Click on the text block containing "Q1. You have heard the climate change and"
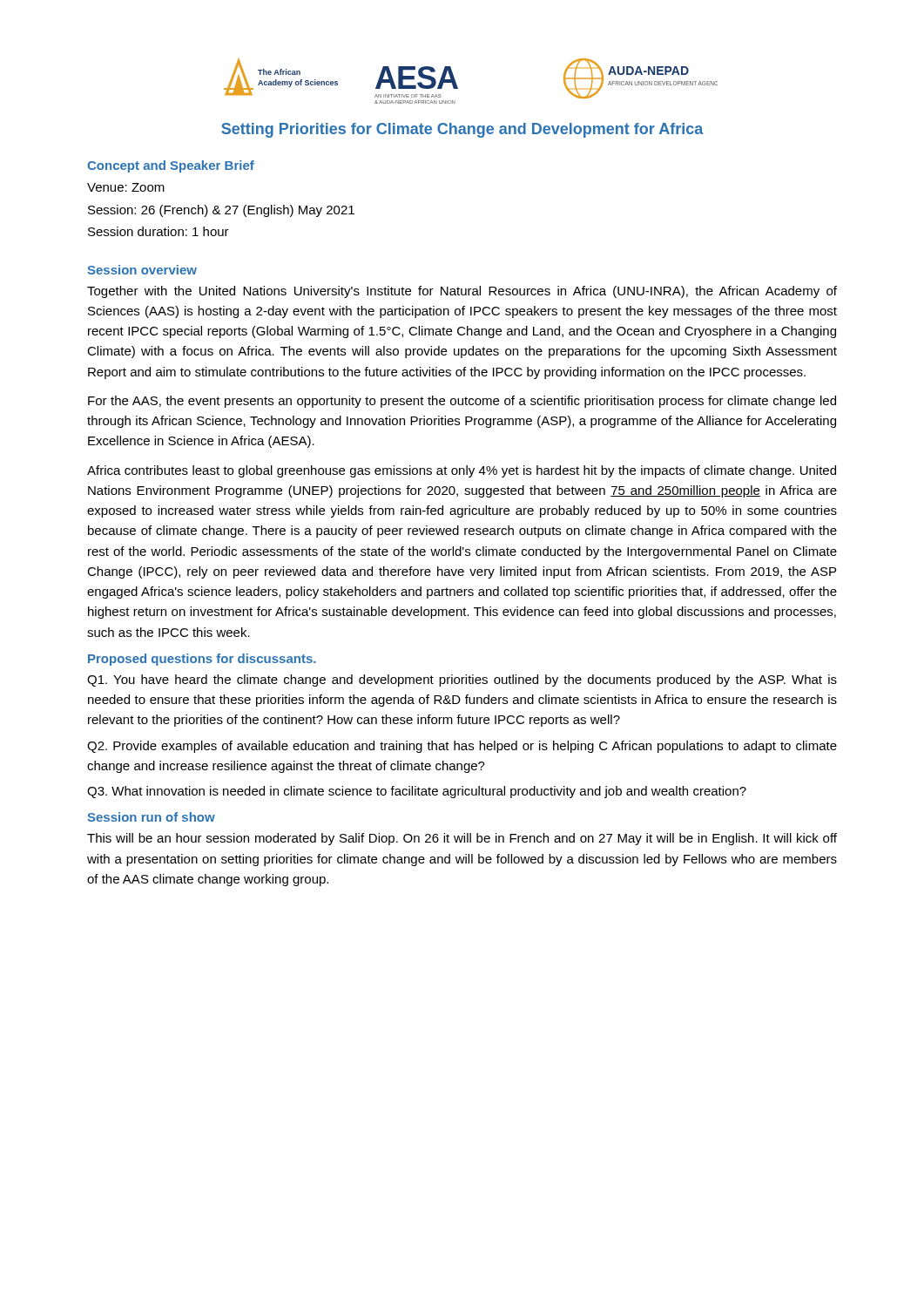Viewport: 924px width, 1307px height. 462,699
